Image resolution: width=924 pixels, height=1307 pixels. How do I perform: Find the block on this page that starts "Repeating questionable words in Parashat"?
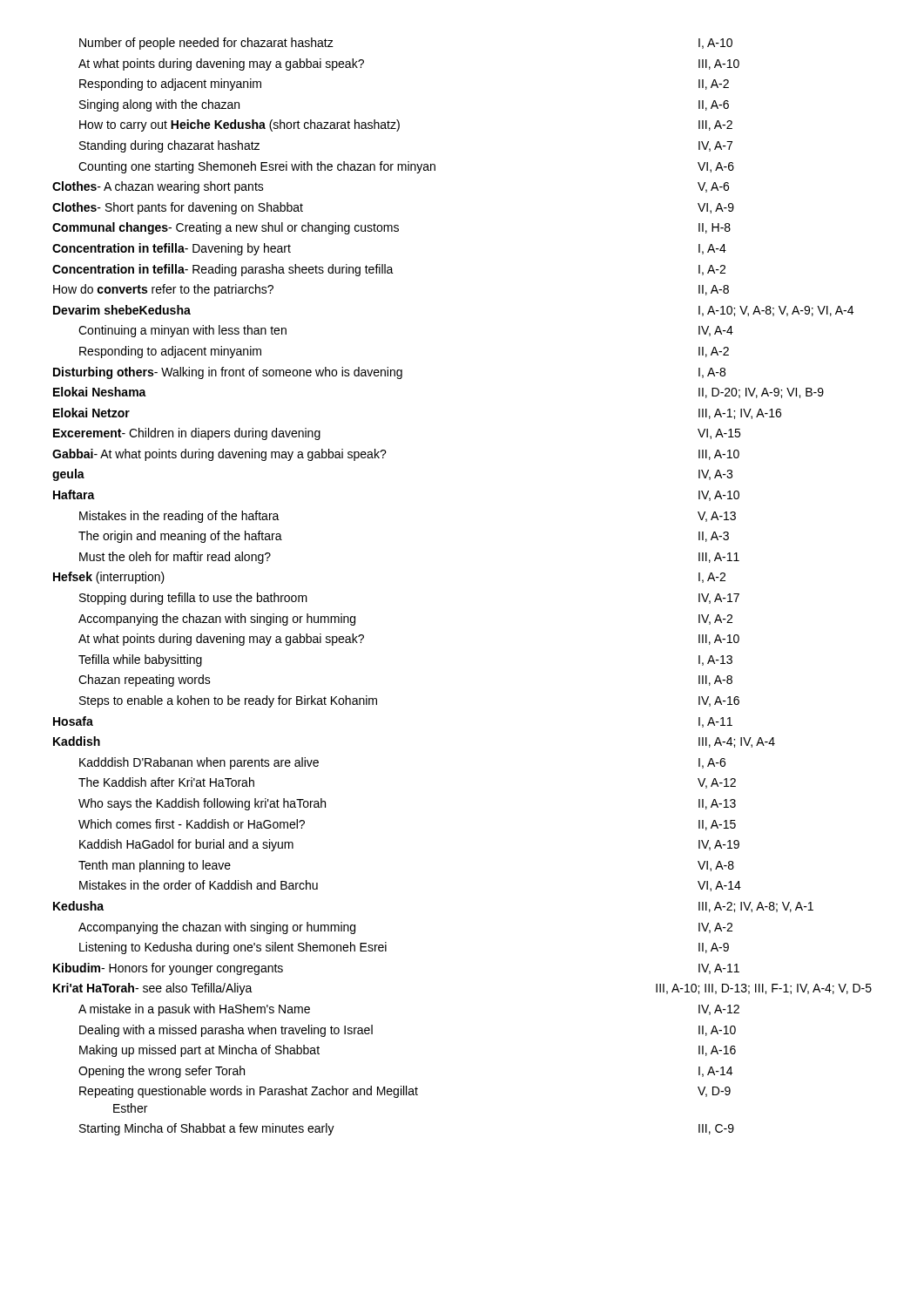(405, 1092)
